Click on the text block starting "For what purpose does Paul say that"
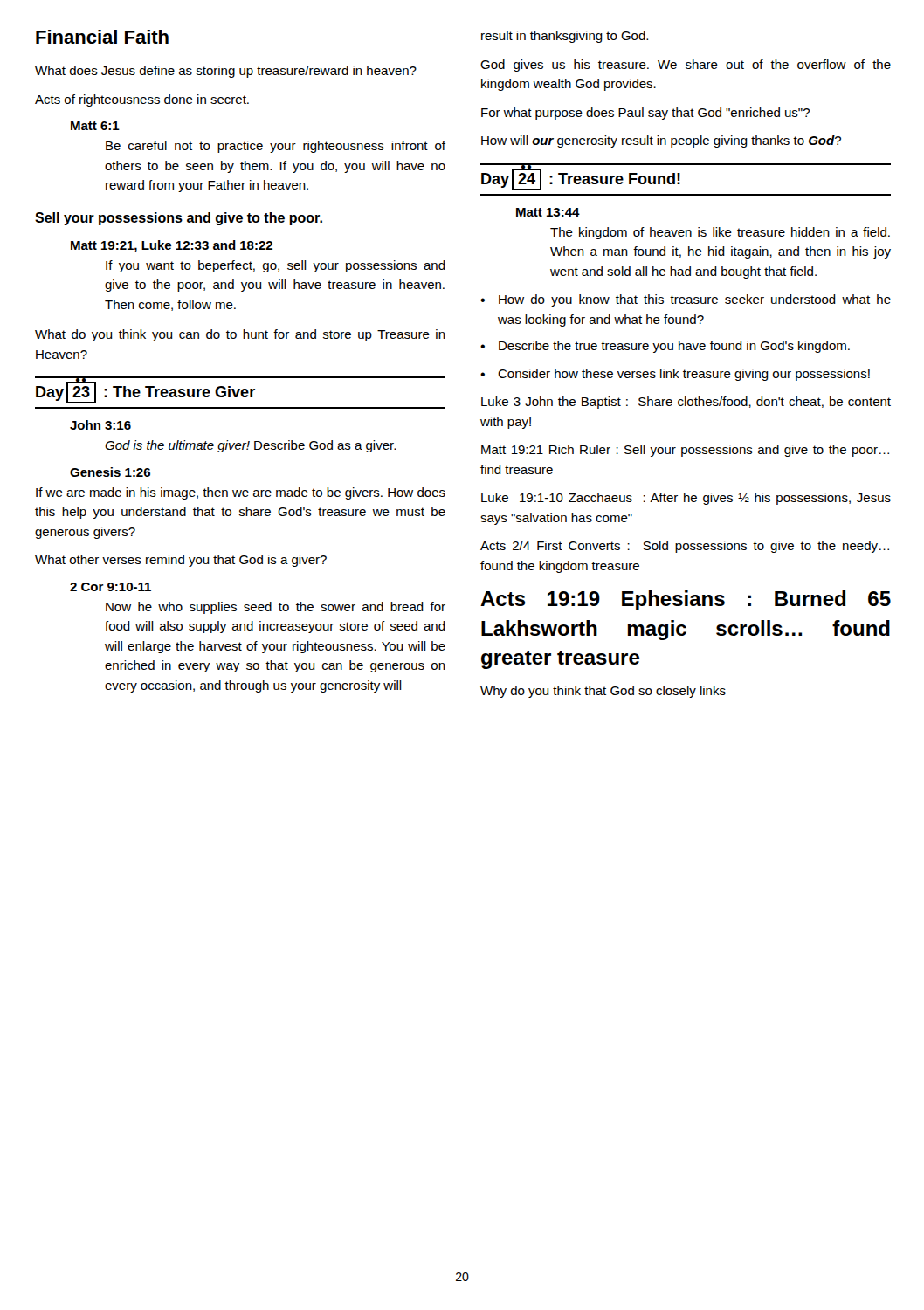This screenshot has width=924, height=1310. tap(645, 112)
